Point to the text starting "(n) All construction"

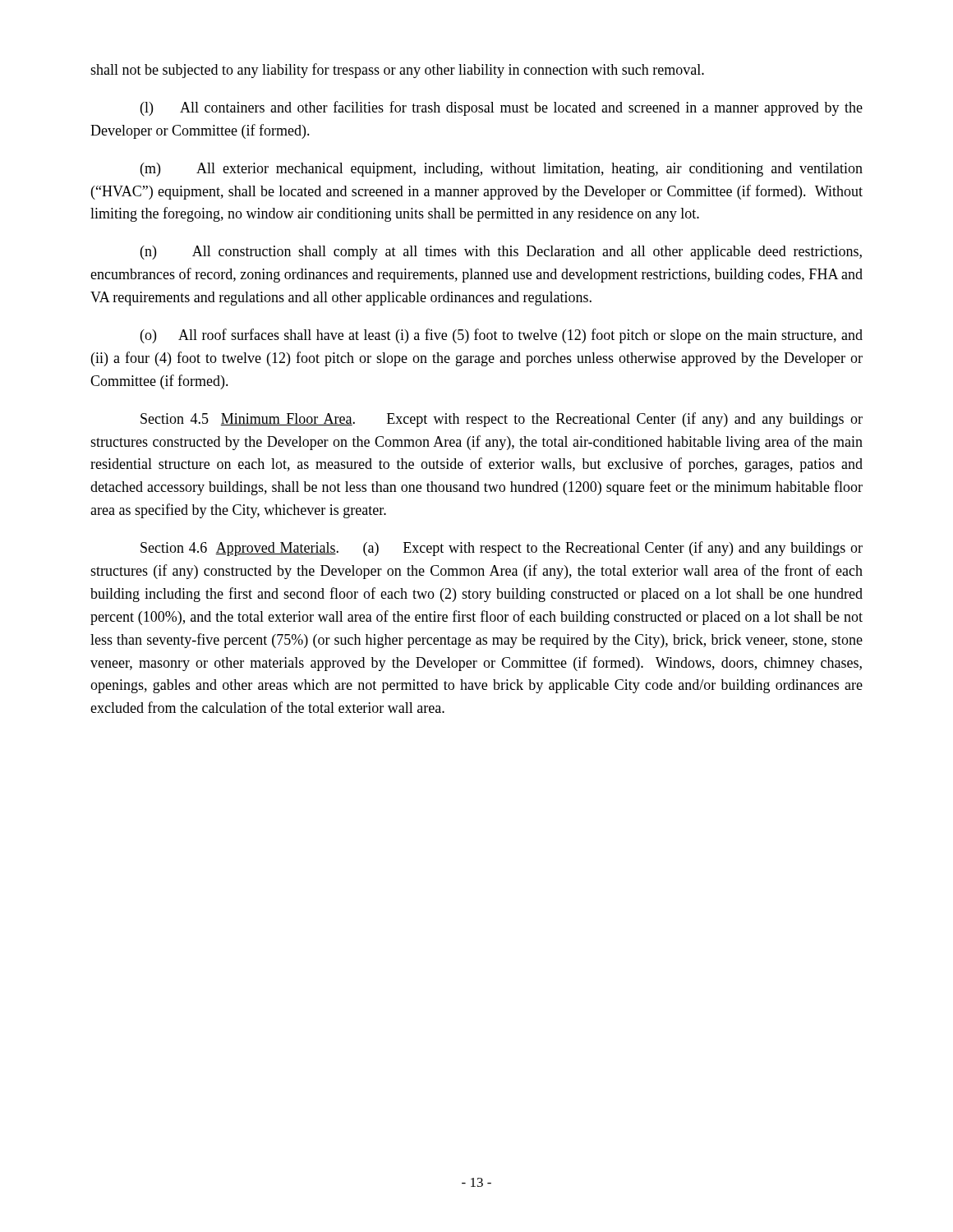point(476,275)
